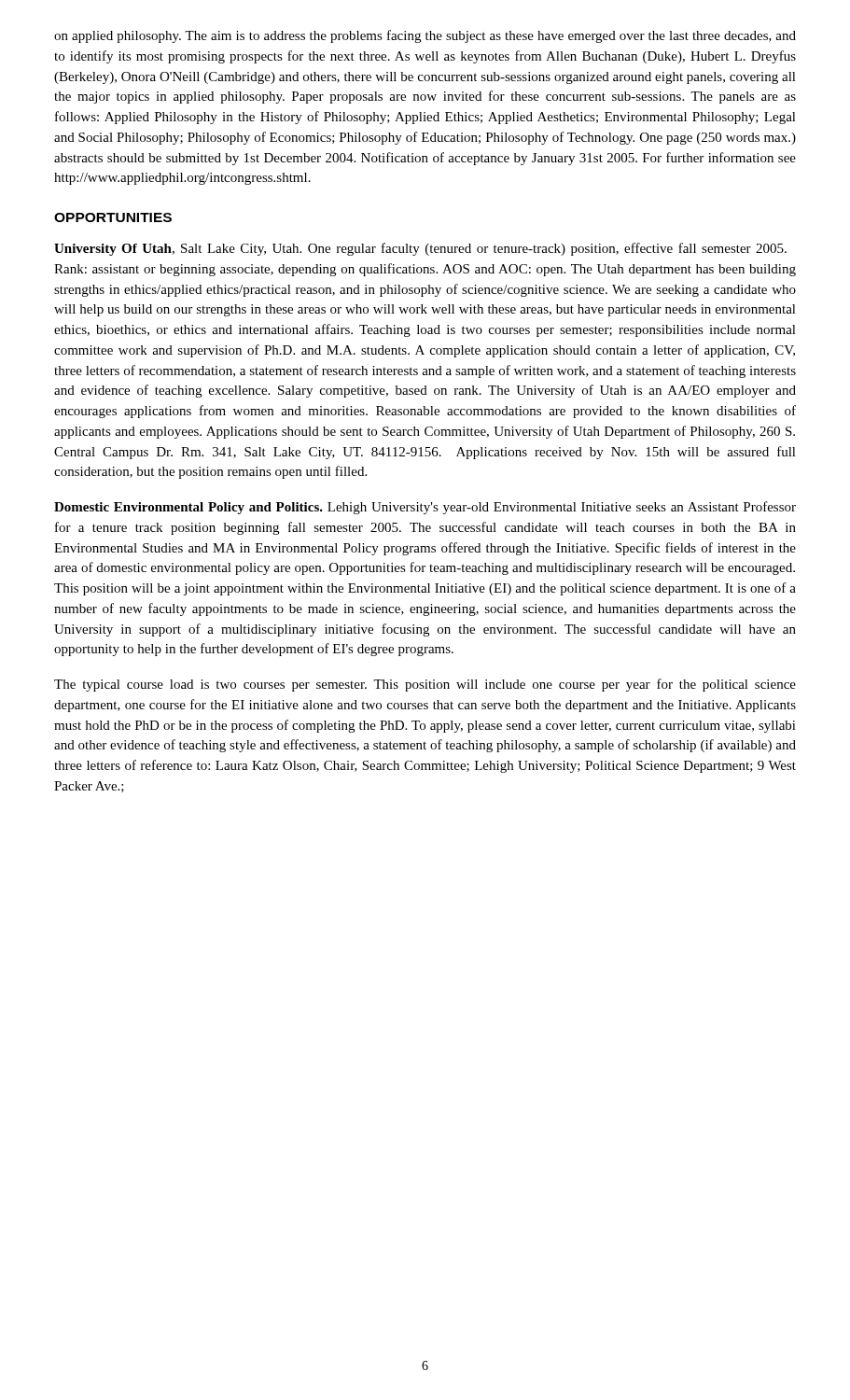Locate the region starting "The typical course load"
Image resolution: width=850 pixels, height=1400 pixels.
click(x=425, y=735)
